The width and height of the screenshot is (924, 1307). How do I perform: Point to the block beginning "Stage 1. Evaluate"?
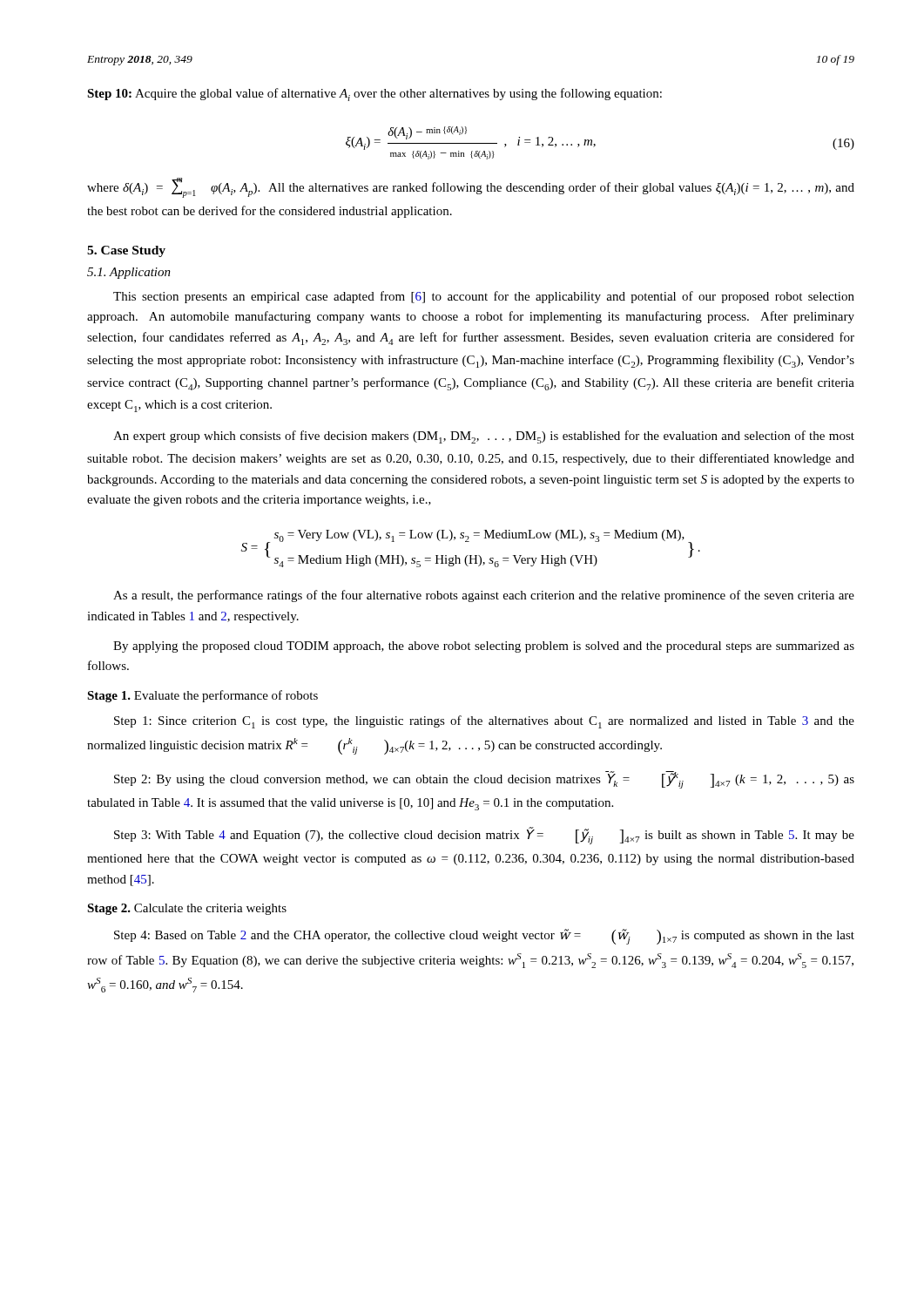[203, 695]
